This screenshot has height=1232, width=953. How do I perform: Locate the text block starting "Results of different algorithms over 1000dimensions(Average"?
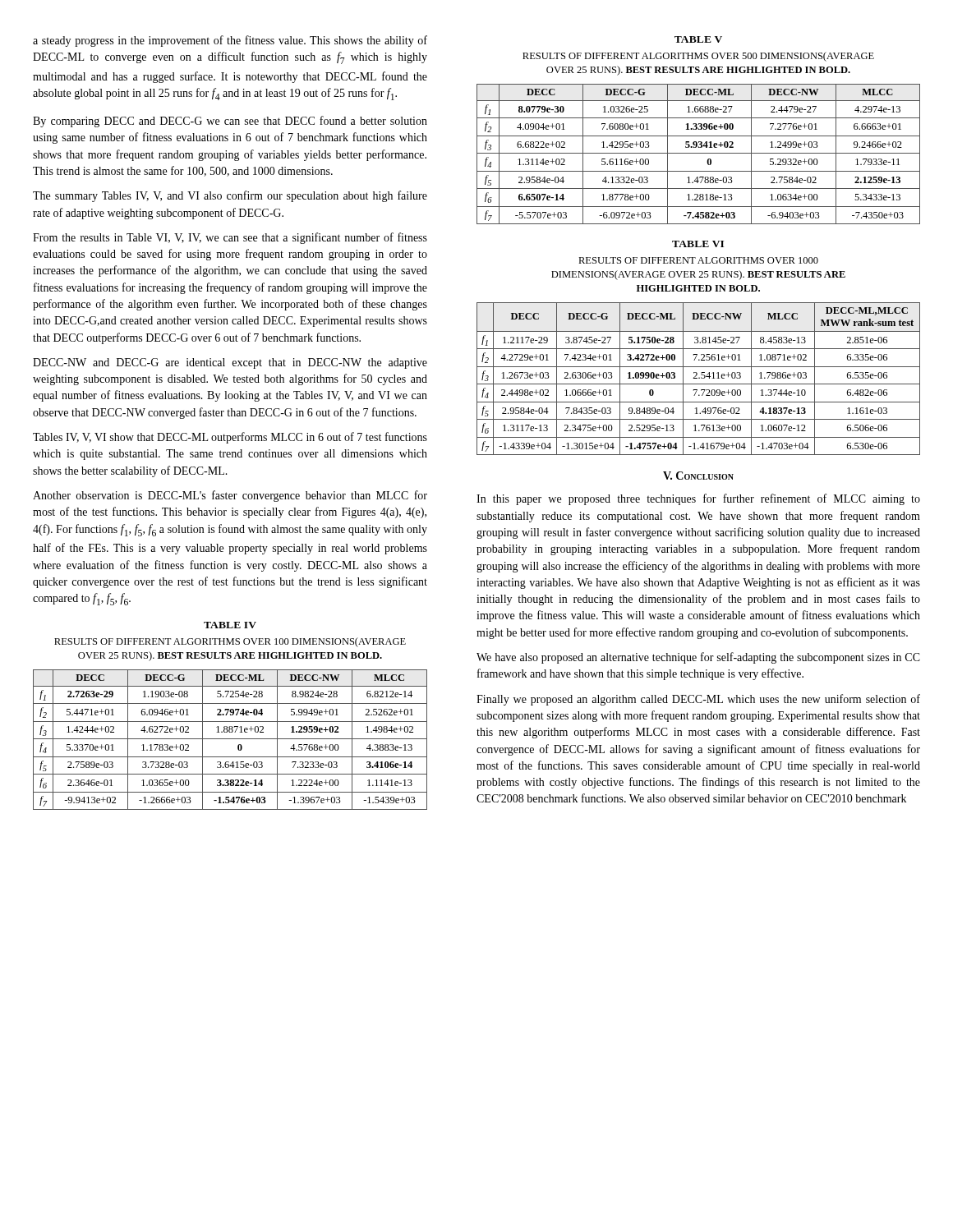click(698, 275)
